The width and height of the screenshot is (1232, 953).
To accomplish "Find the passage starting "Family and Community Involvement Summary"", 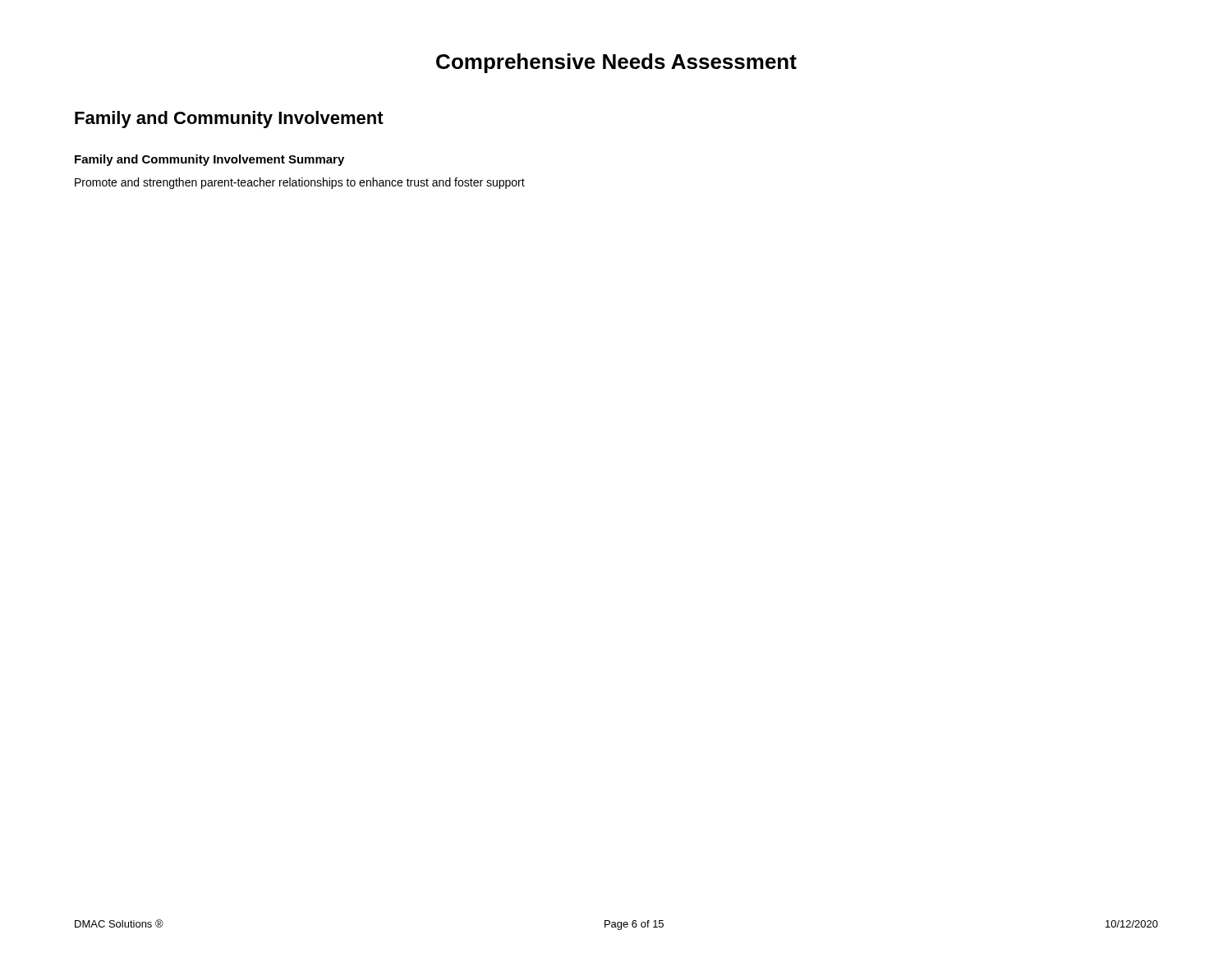I will [209, 159].
